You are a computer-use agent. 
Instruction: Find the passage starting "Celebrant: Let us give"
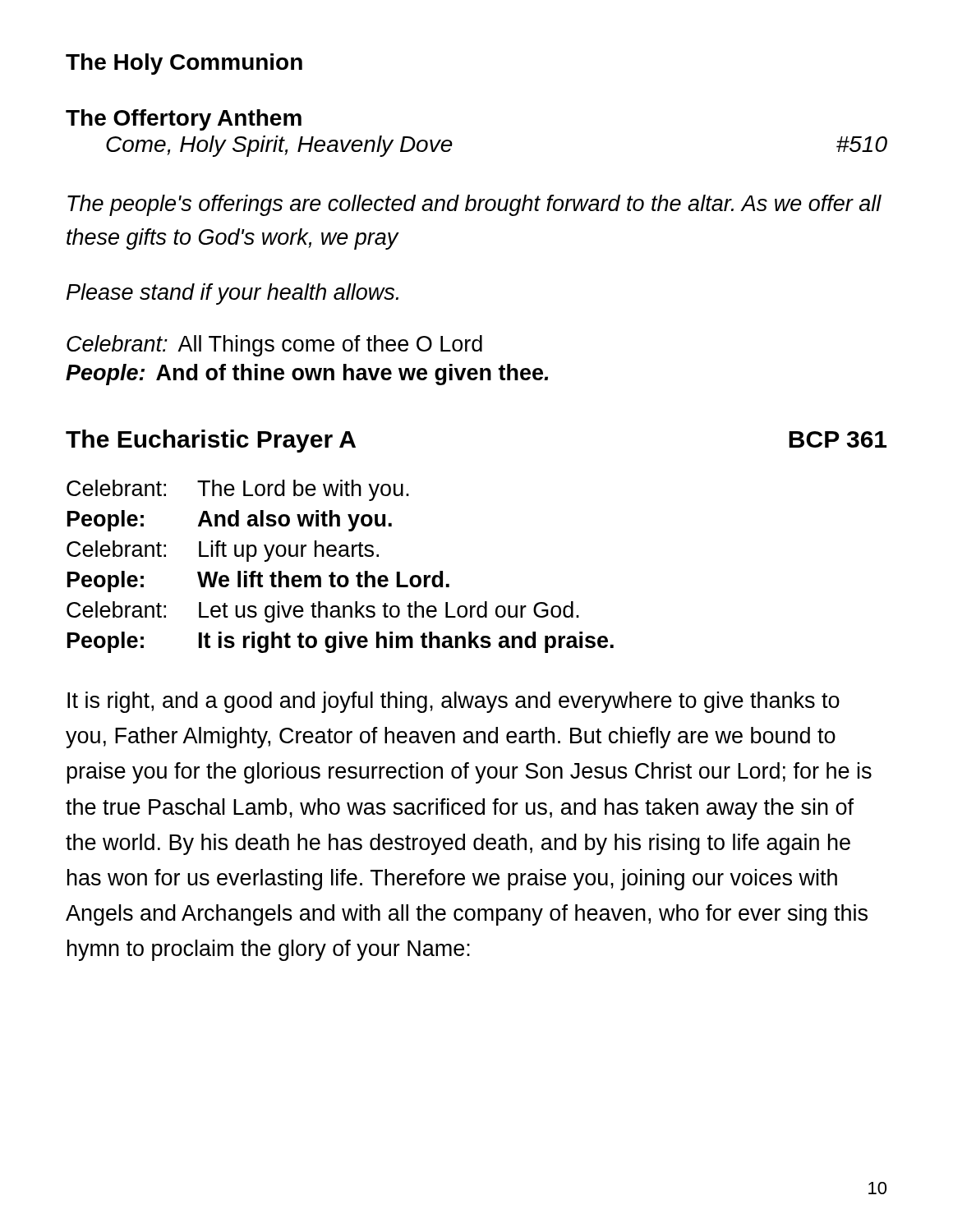(476, 611)
